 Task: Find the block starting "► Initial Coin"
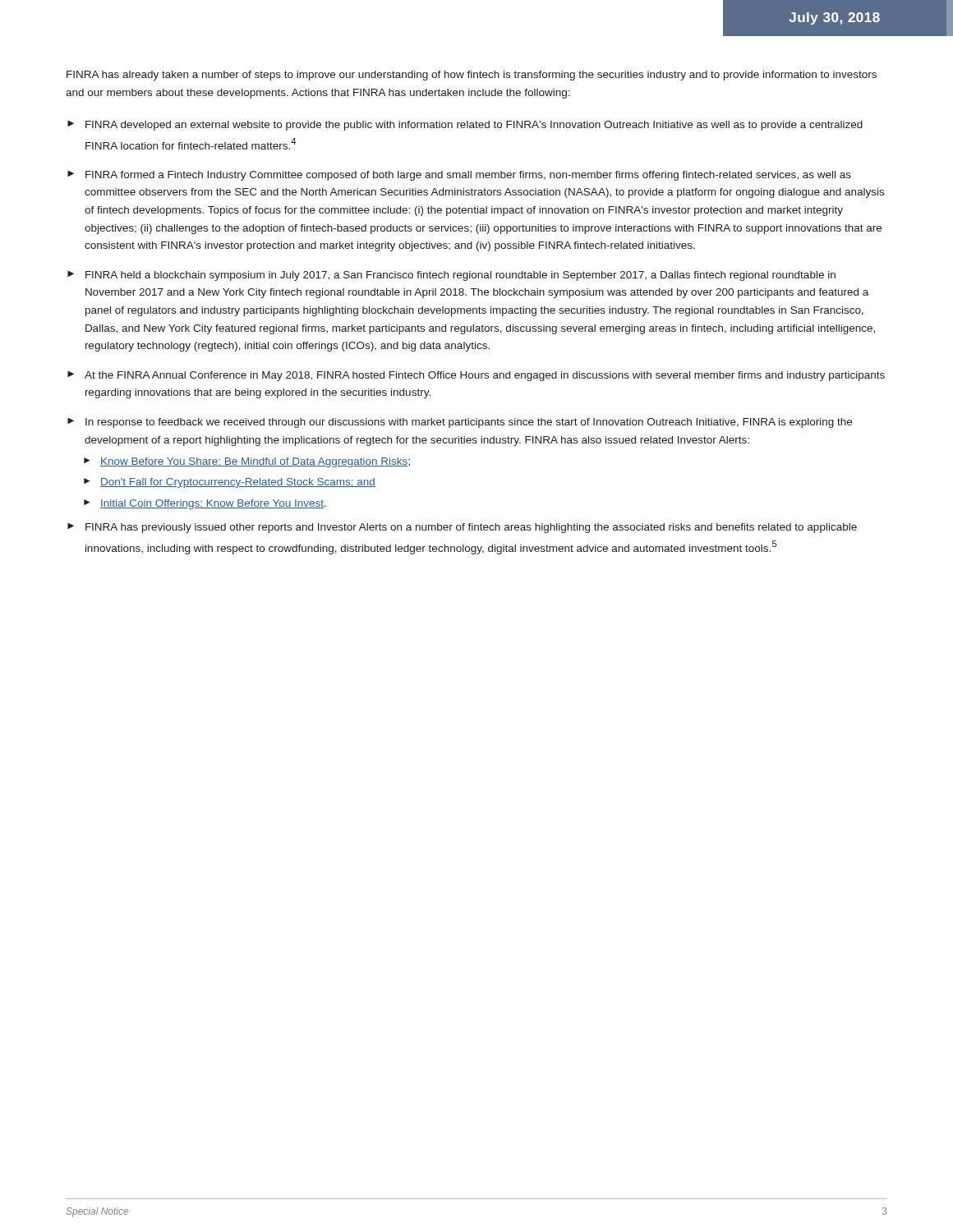(205, 503)
